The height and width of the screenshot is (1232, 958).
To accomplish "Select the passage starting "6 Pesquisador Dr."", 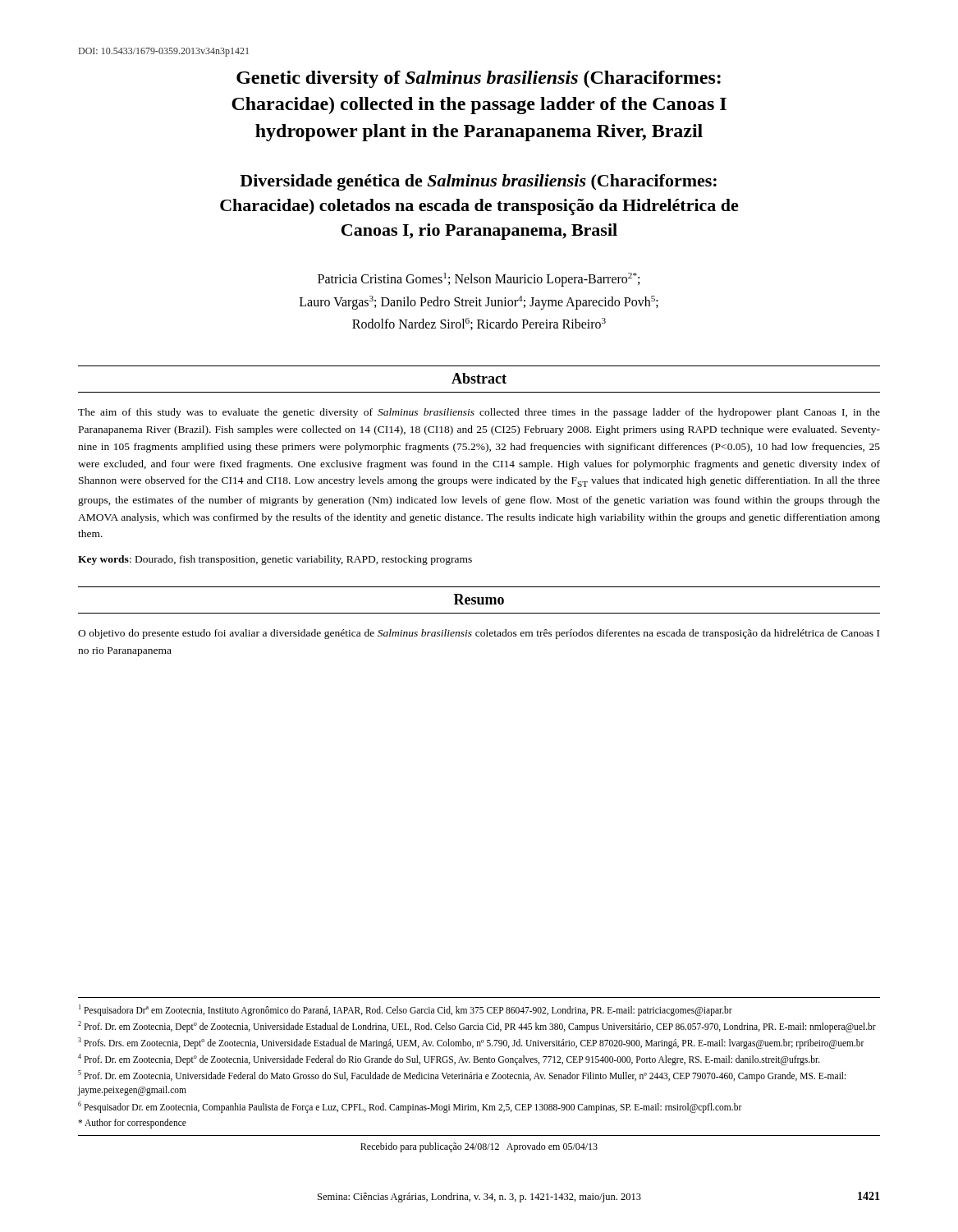I will (479, 1107).
